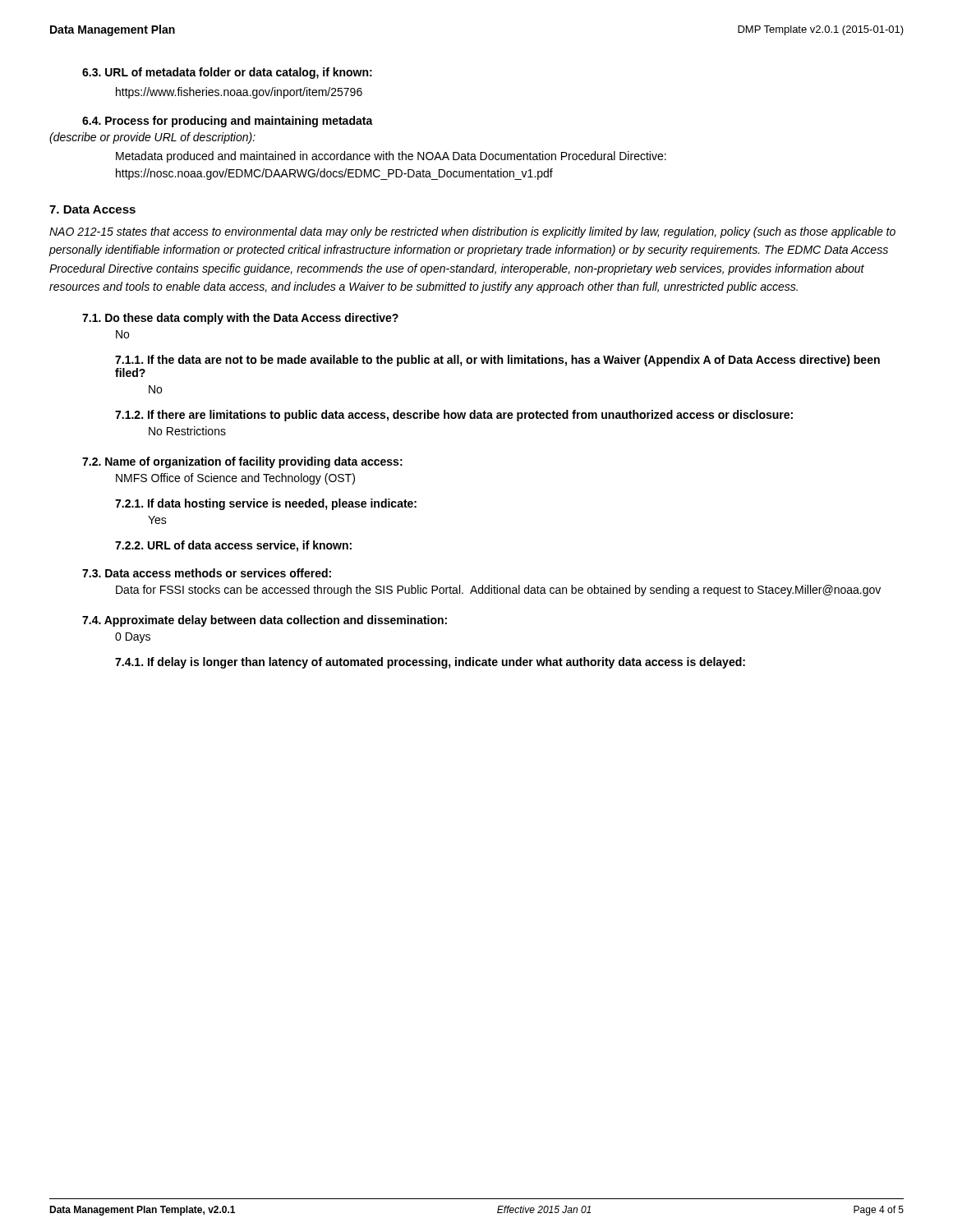This screenshot has width=953, height=1232.
Task: Click the section header that begins "7.2. Name of organization"
Action: tap(242, 462)
